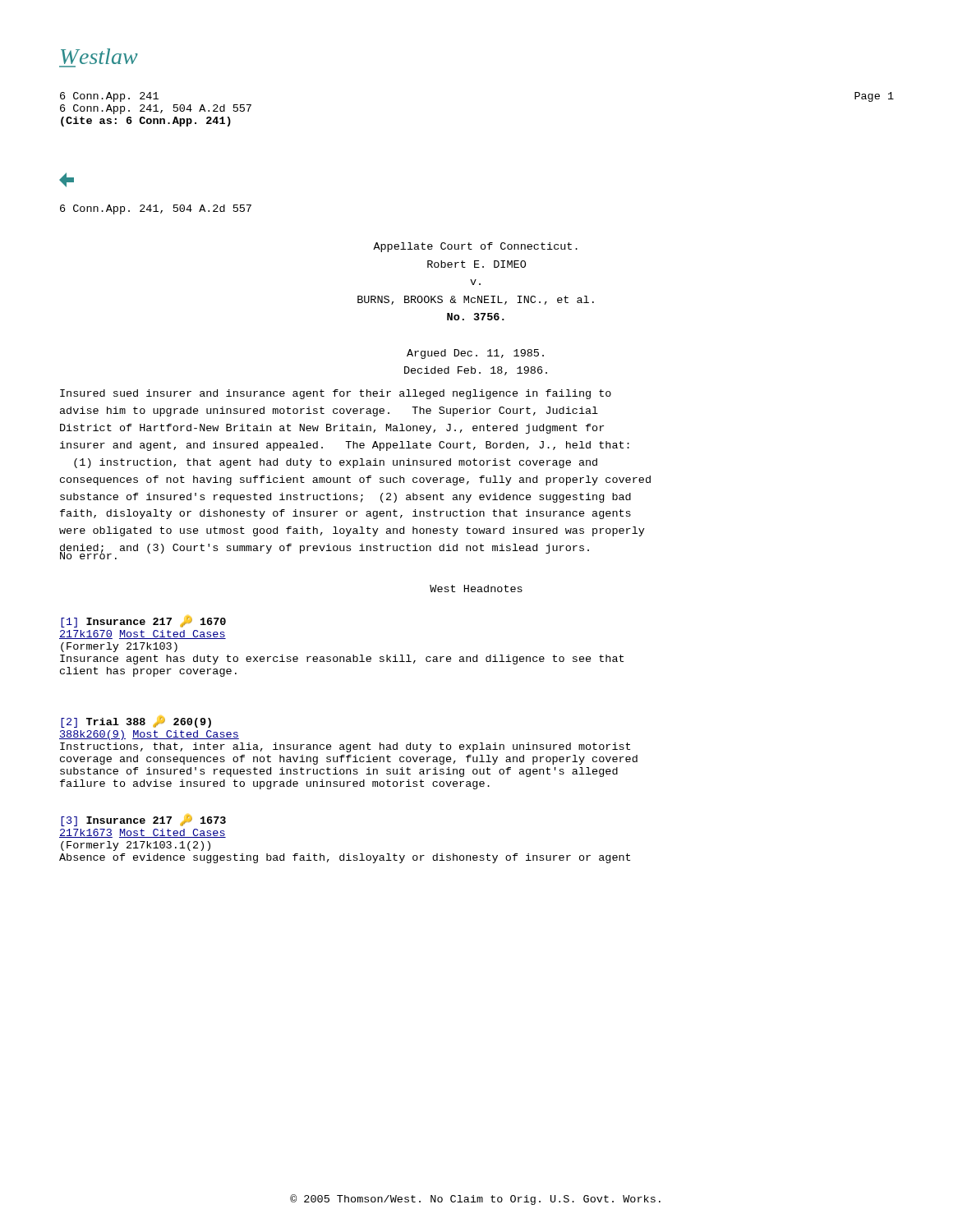Locate the list item with the text "[3] Insurance 217 🔑 1673 217k1673 Most"
953x1232 pixels.
coord(143,821)
